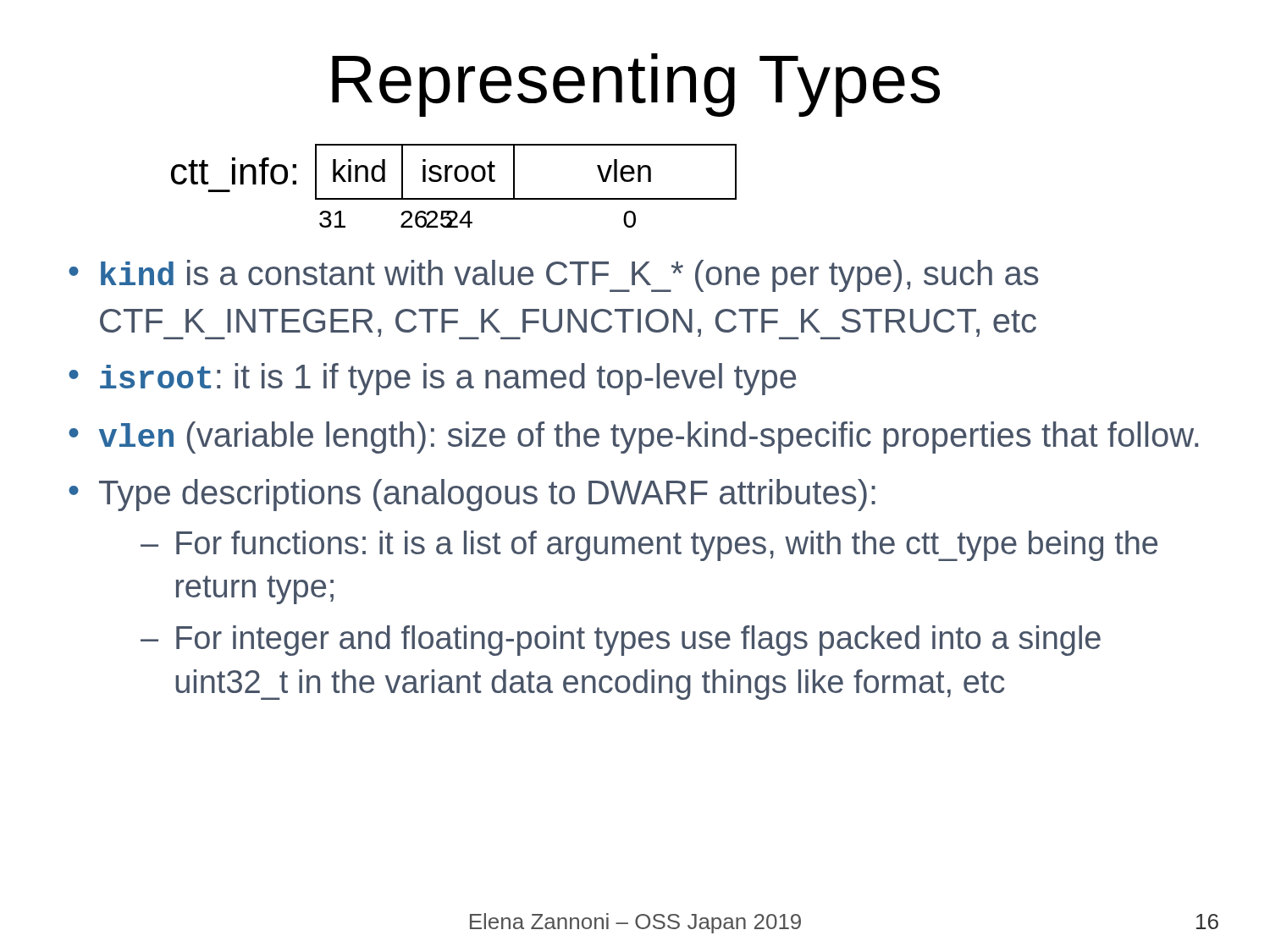The width and height of the screenshot is (1270, 952).
Task: Locate the block of text that opens with "• vlen (variable length): size of the"
Action: coord(635,436)
